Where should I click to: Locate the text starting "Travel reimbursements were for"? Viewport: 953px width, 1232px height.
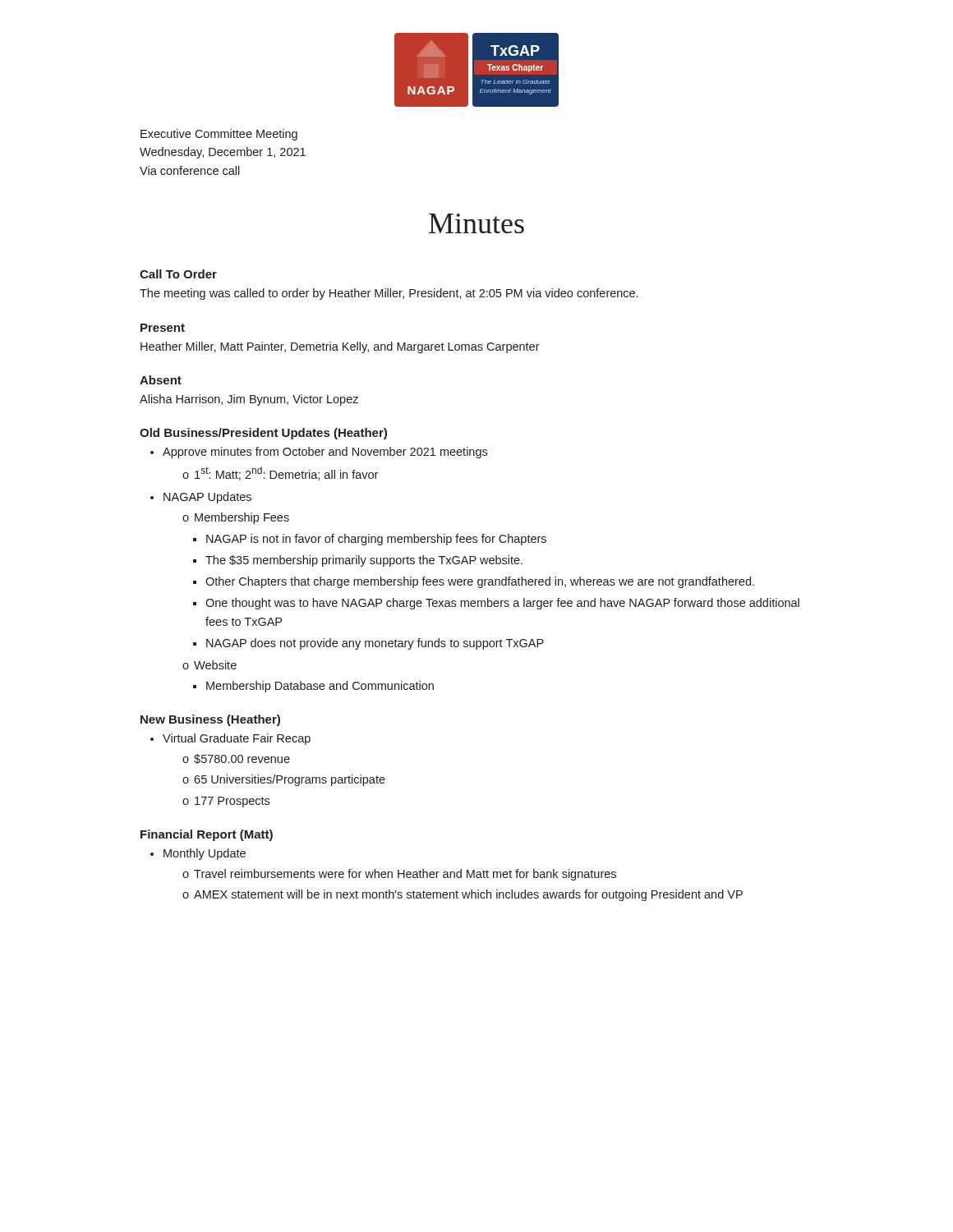coord(405,874)
